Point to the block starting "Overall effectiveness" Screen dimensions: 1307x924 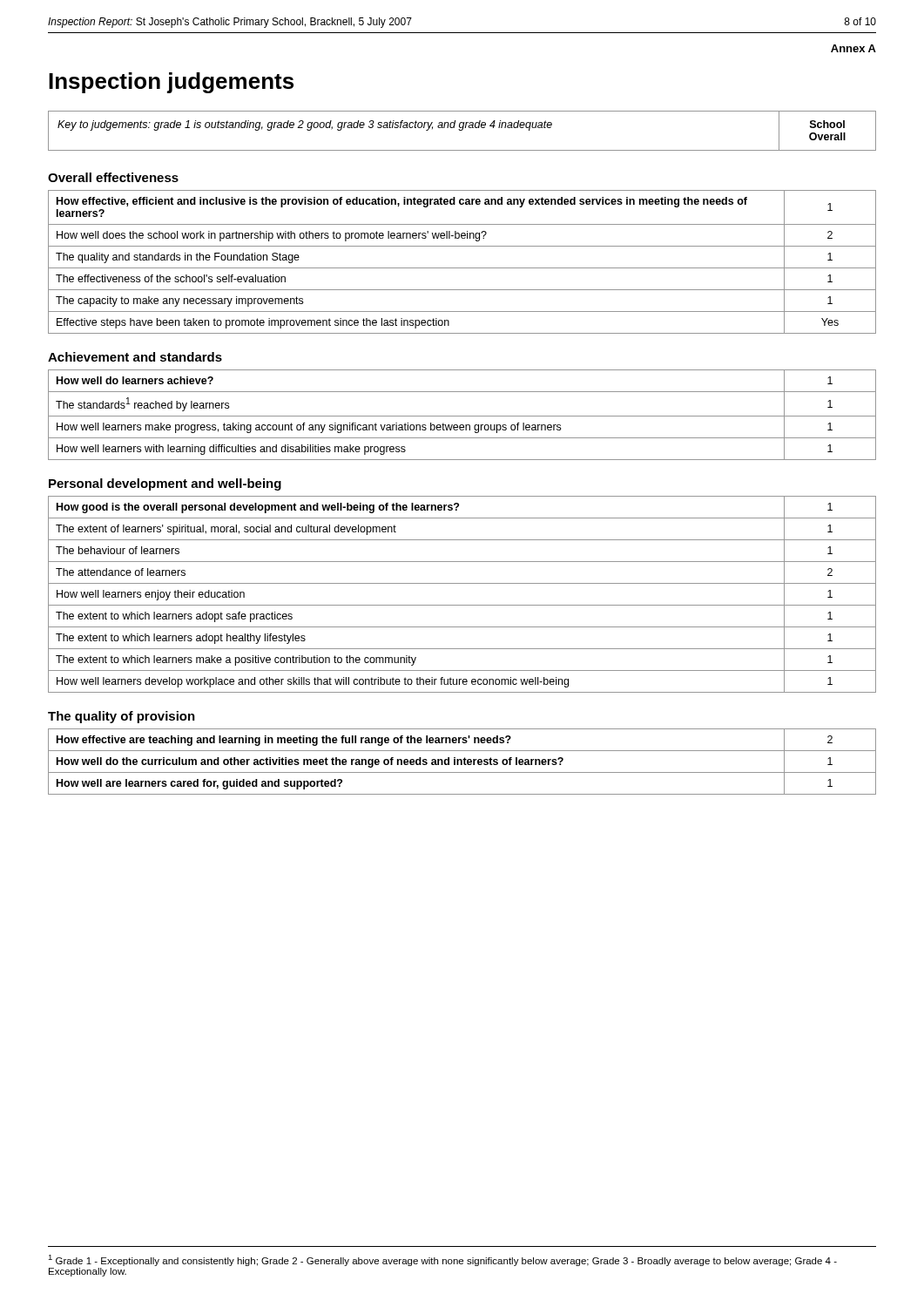tap(113, 177)
